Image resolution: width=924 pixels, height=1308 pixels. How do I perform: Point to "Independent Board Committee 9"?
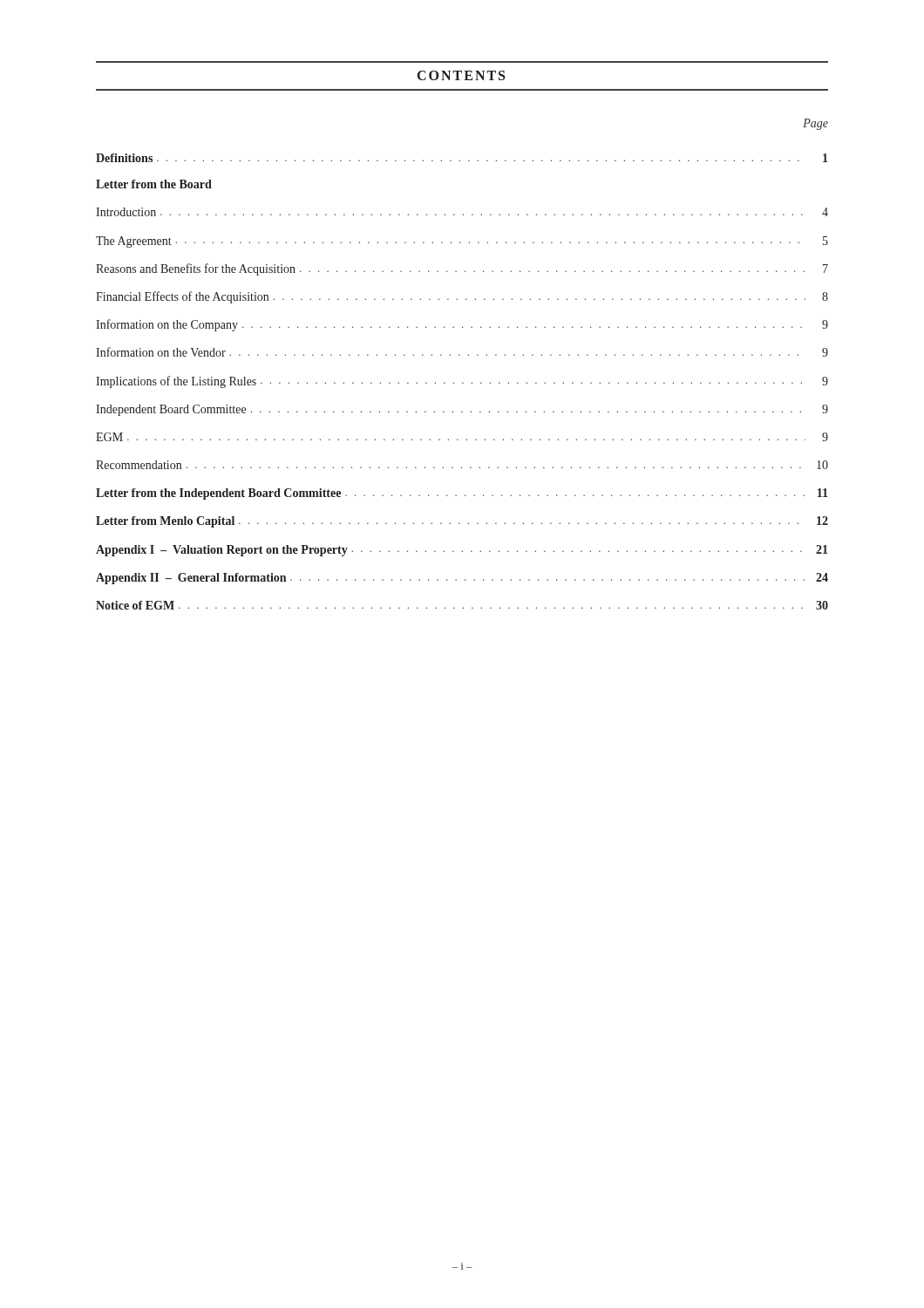pos(462,409)
